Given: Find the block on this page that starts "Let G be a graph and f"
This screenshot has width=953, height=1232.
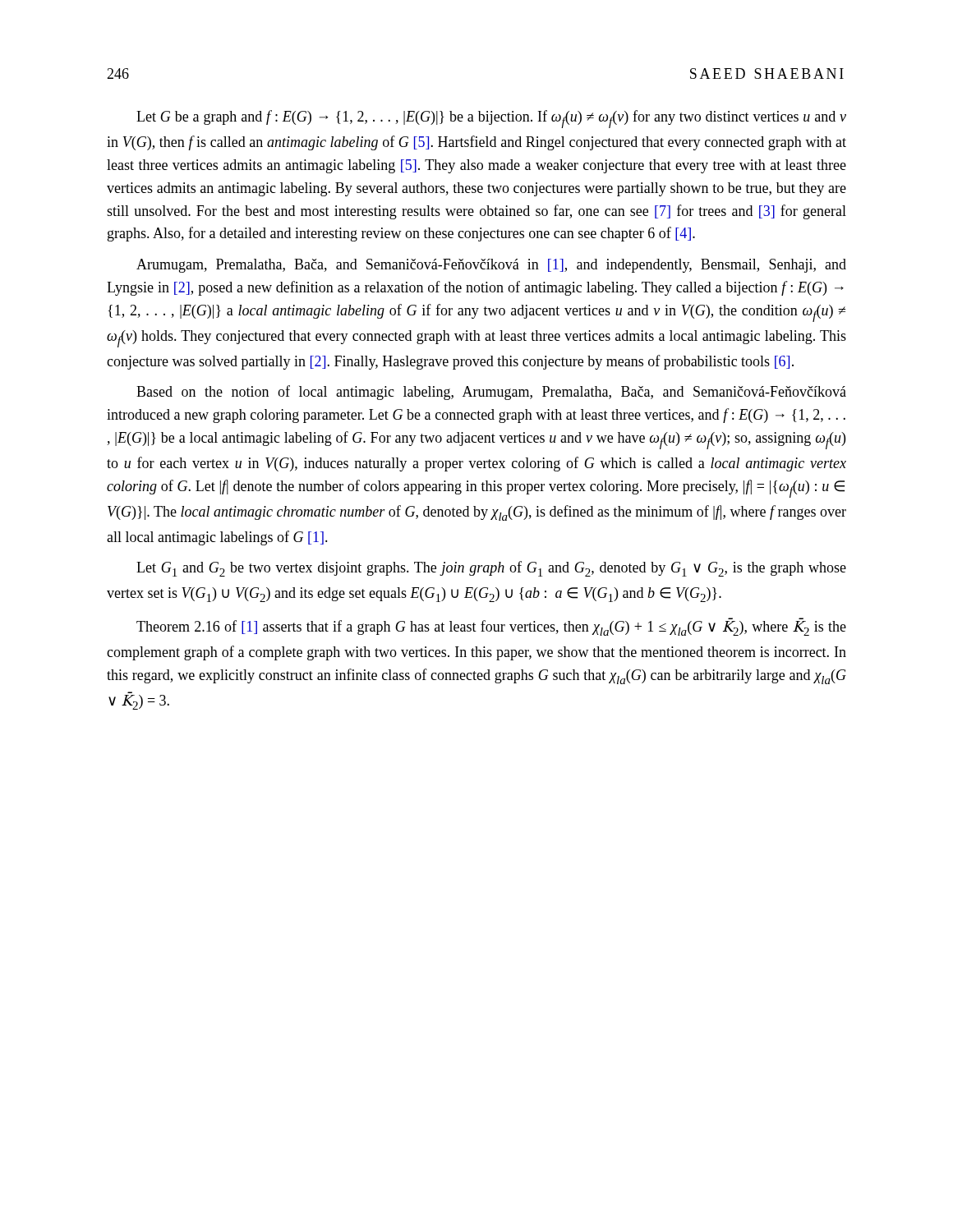Looking at the screenshot, I should [476, 410].
